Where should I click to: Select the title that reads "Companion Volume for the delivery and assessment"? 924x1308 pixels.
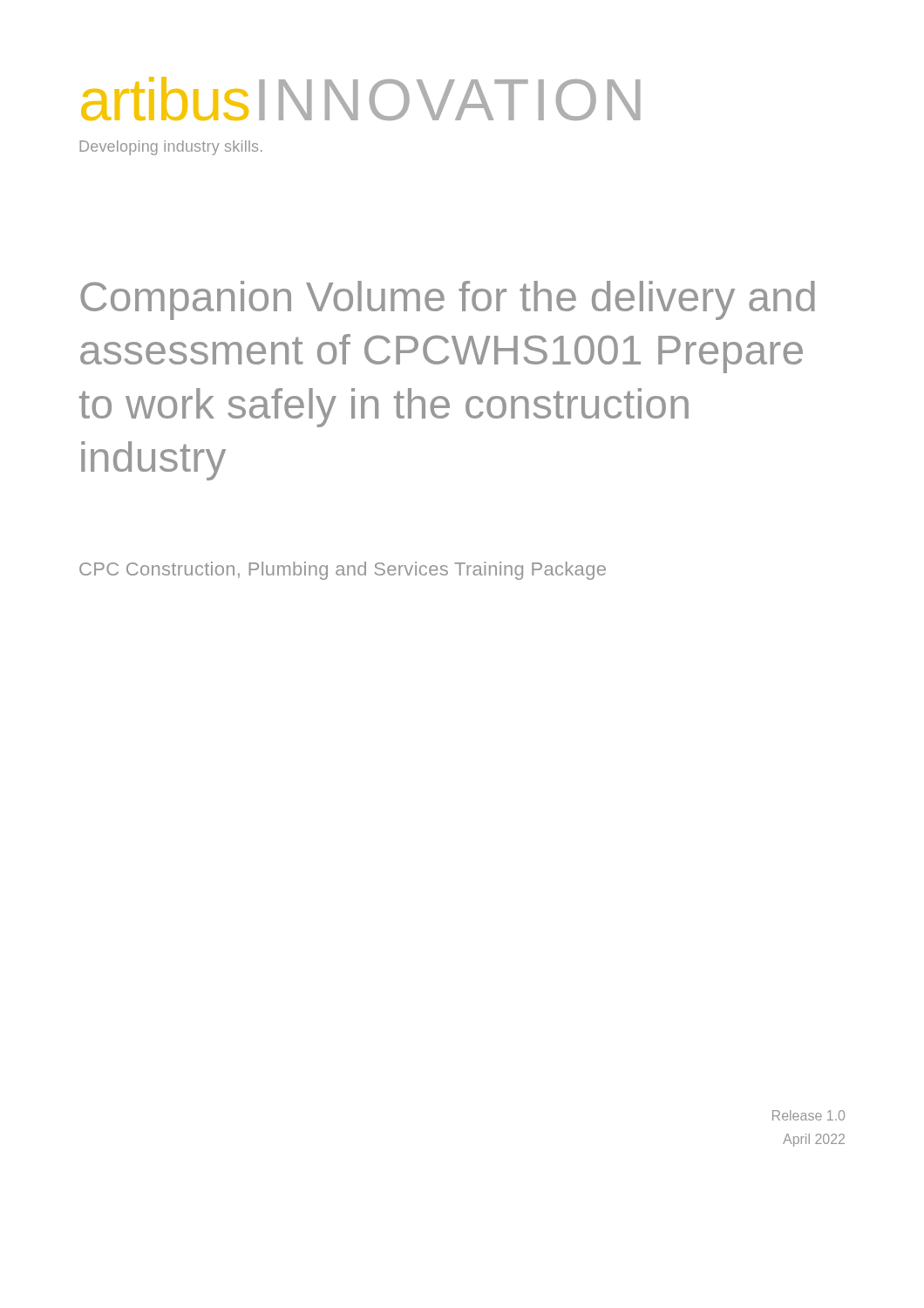click(462, 377)
